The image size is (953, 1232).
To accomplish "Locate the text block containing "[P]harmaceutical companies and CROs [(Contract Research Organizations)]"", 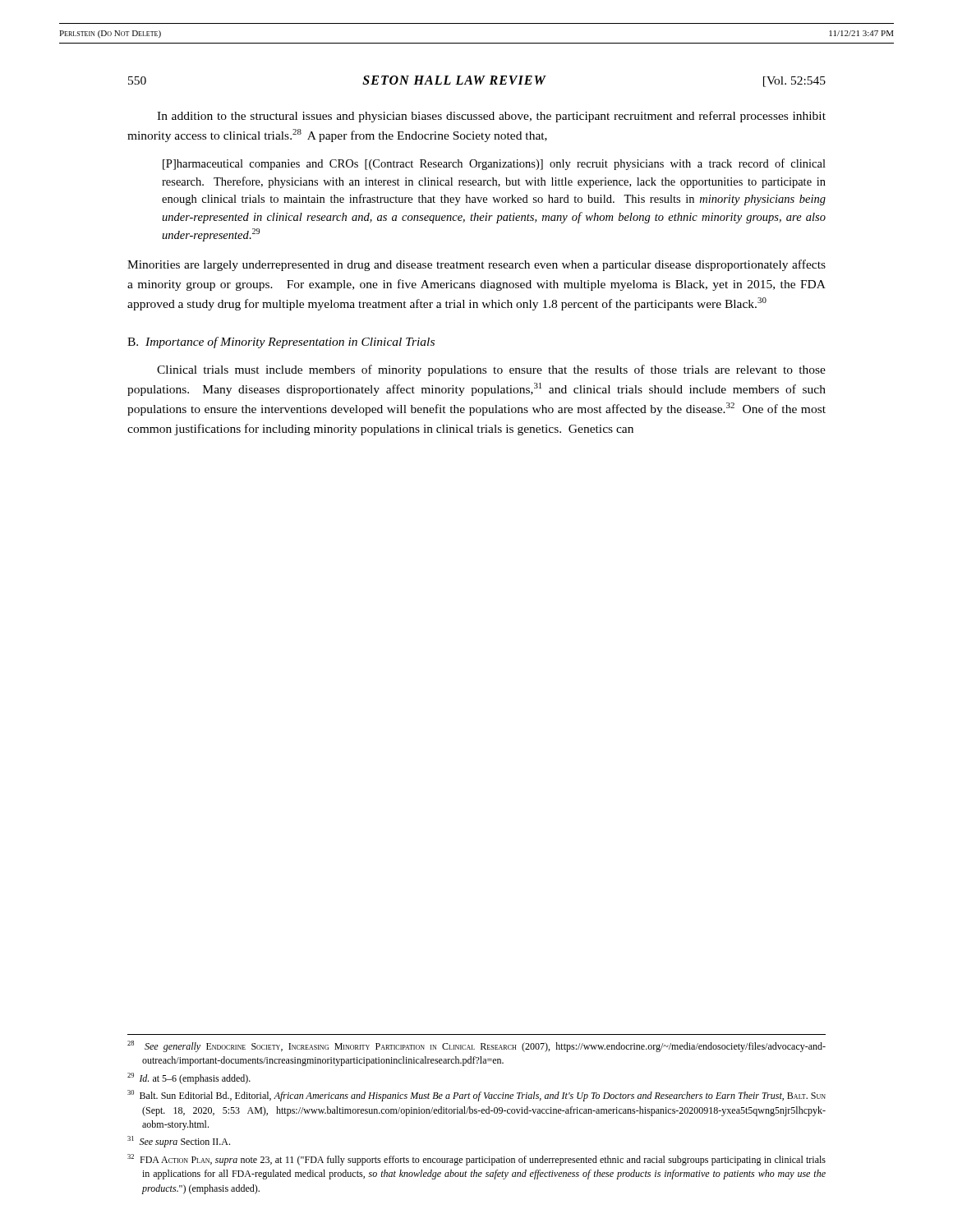I will point(494,199).
